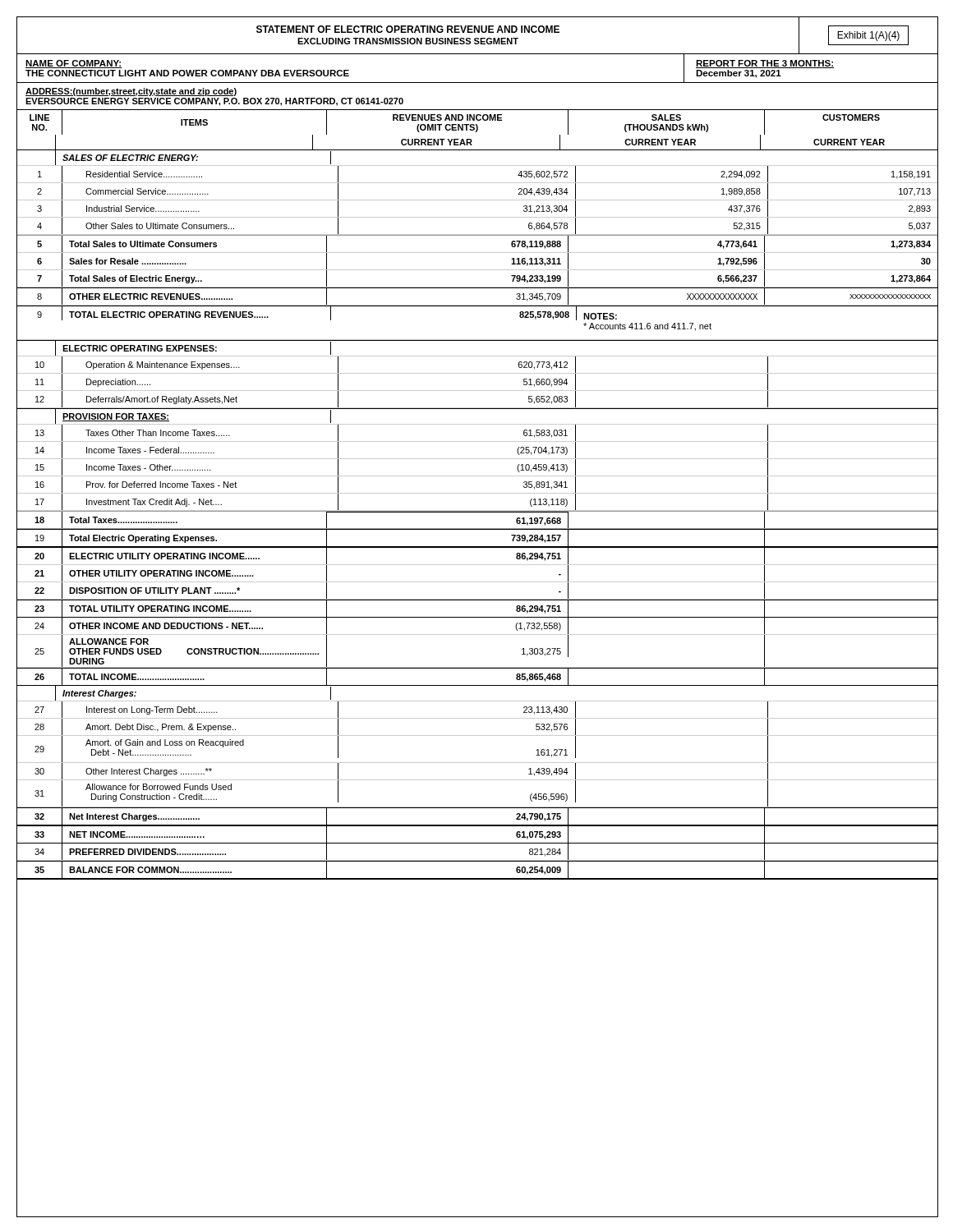The image size is (953, 1232).
Task: Select the passage starting "NAME OF COMPANY:"
Action: [187, 68]
